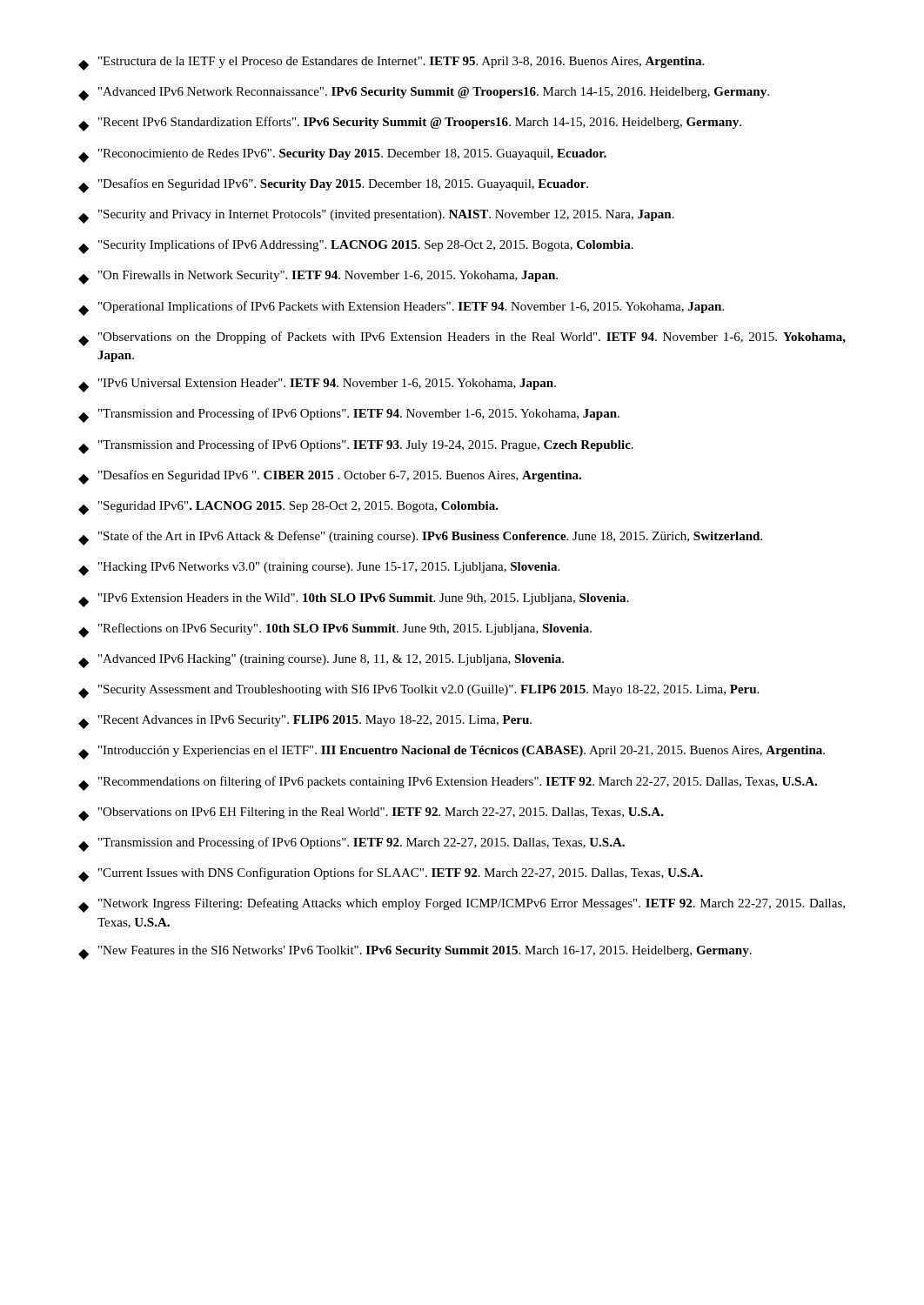Locate the list item with the text "◆ "Recommendations on filtering of IPv6 packets containing"
924x1305 pixels.
click(x=462, y=783)
